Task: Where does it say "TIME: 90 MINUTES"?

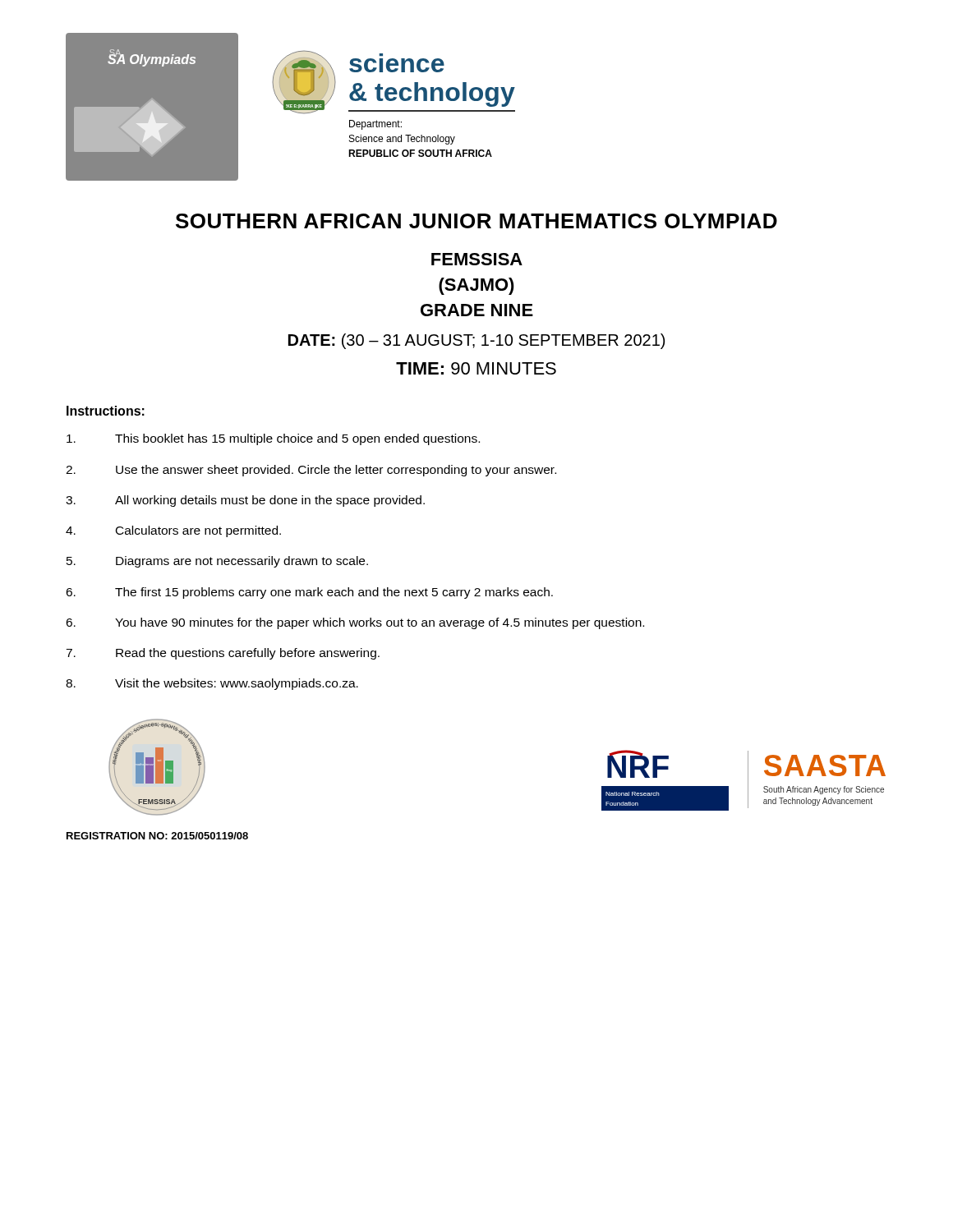Action: click(x=476, y=369)
